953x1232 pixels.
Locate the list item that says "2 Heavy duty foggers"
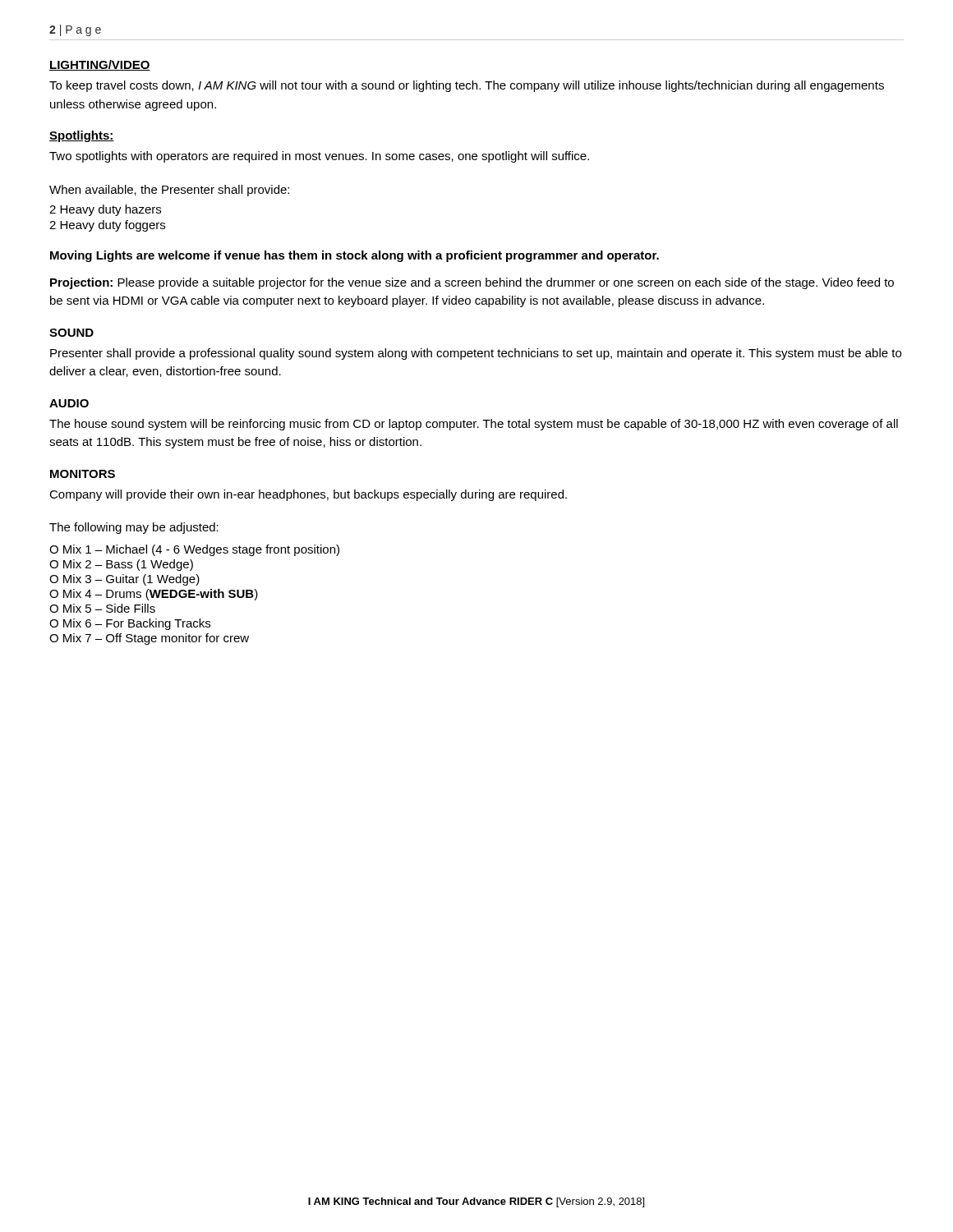pyautogui.click(x=107, y=225)
